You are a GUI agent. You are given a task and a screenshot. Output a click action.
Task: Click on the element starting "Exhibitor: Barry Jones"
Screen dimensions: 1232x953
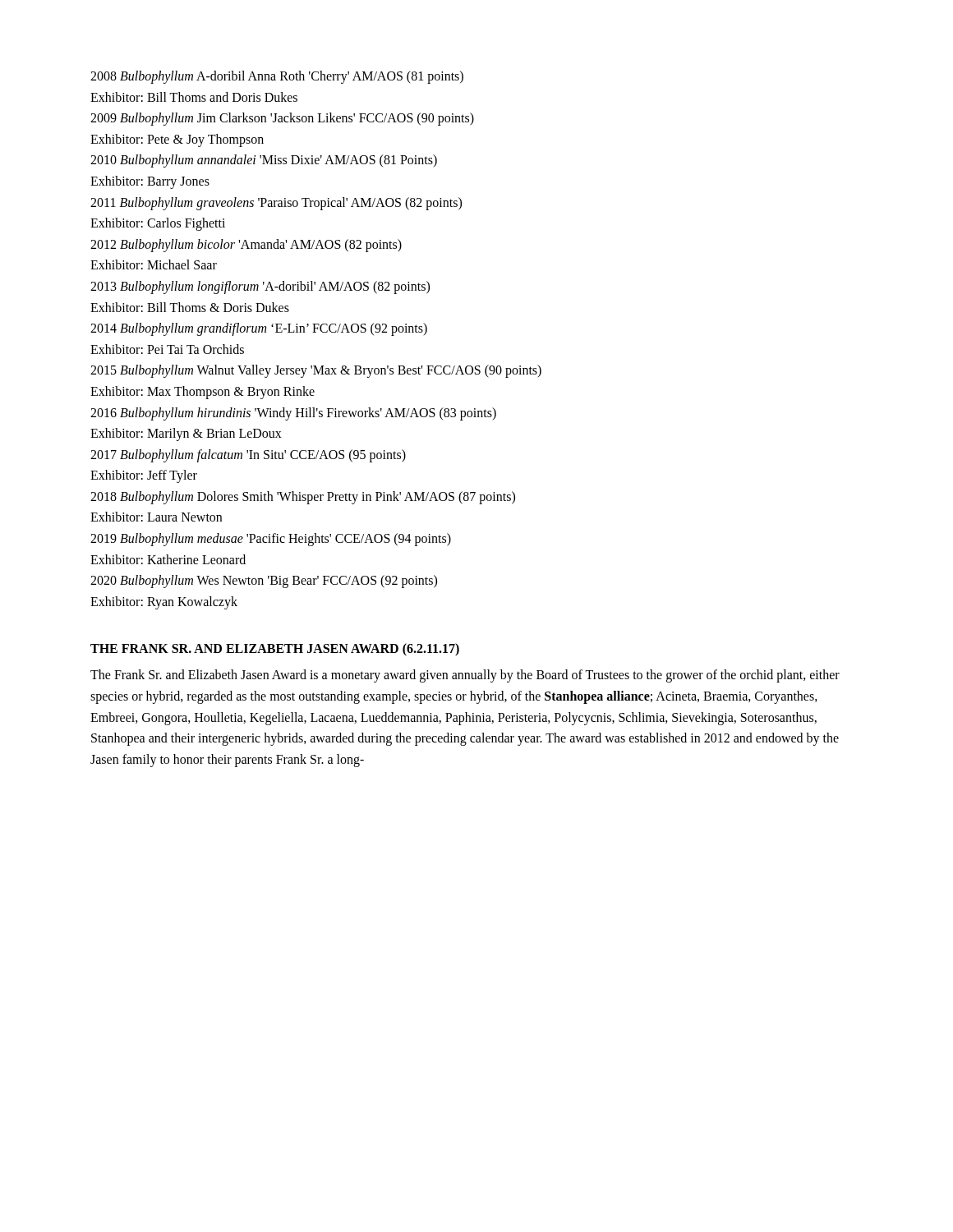(150, 181)
